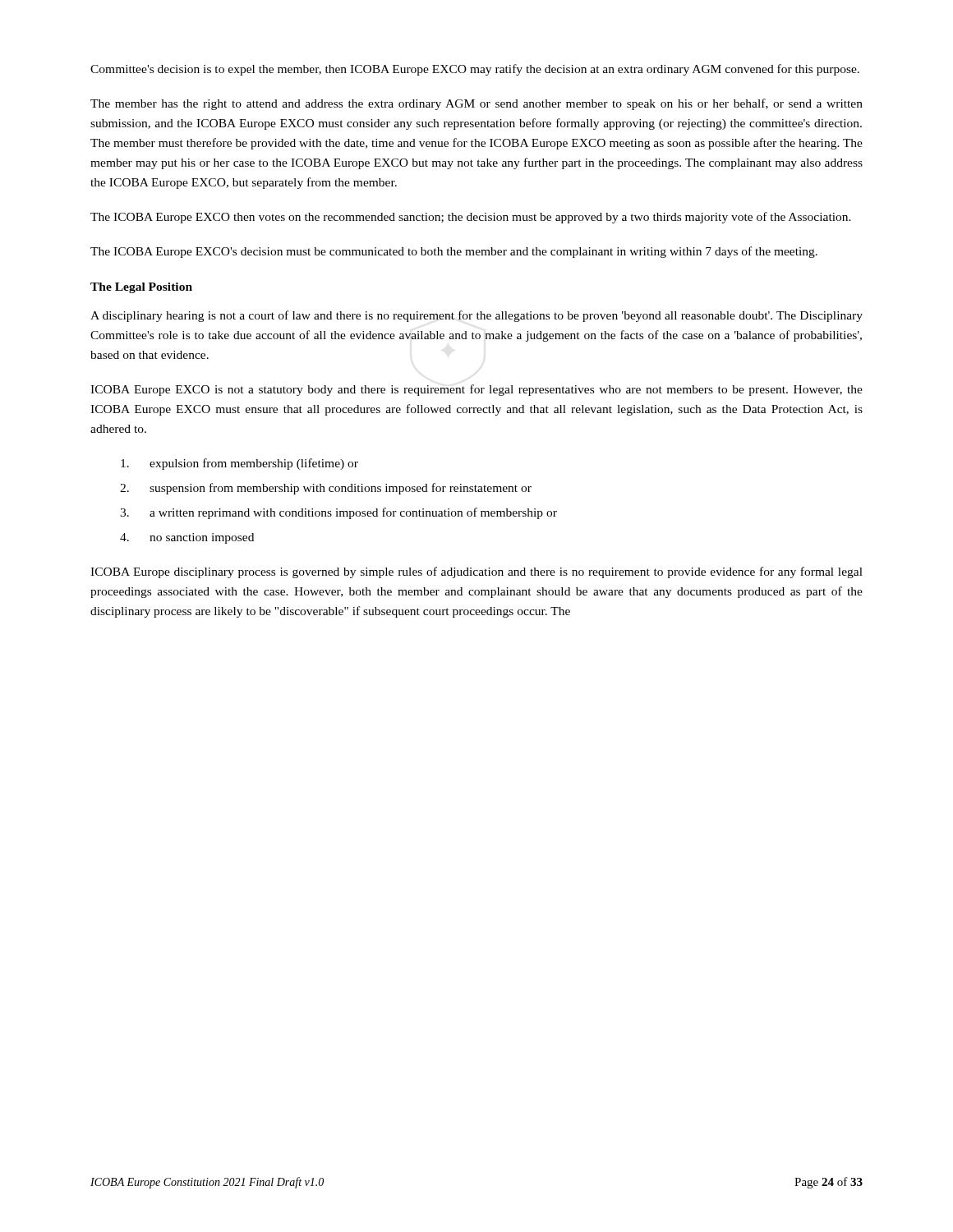Select the section header that says "The Legal Position"

141,286
